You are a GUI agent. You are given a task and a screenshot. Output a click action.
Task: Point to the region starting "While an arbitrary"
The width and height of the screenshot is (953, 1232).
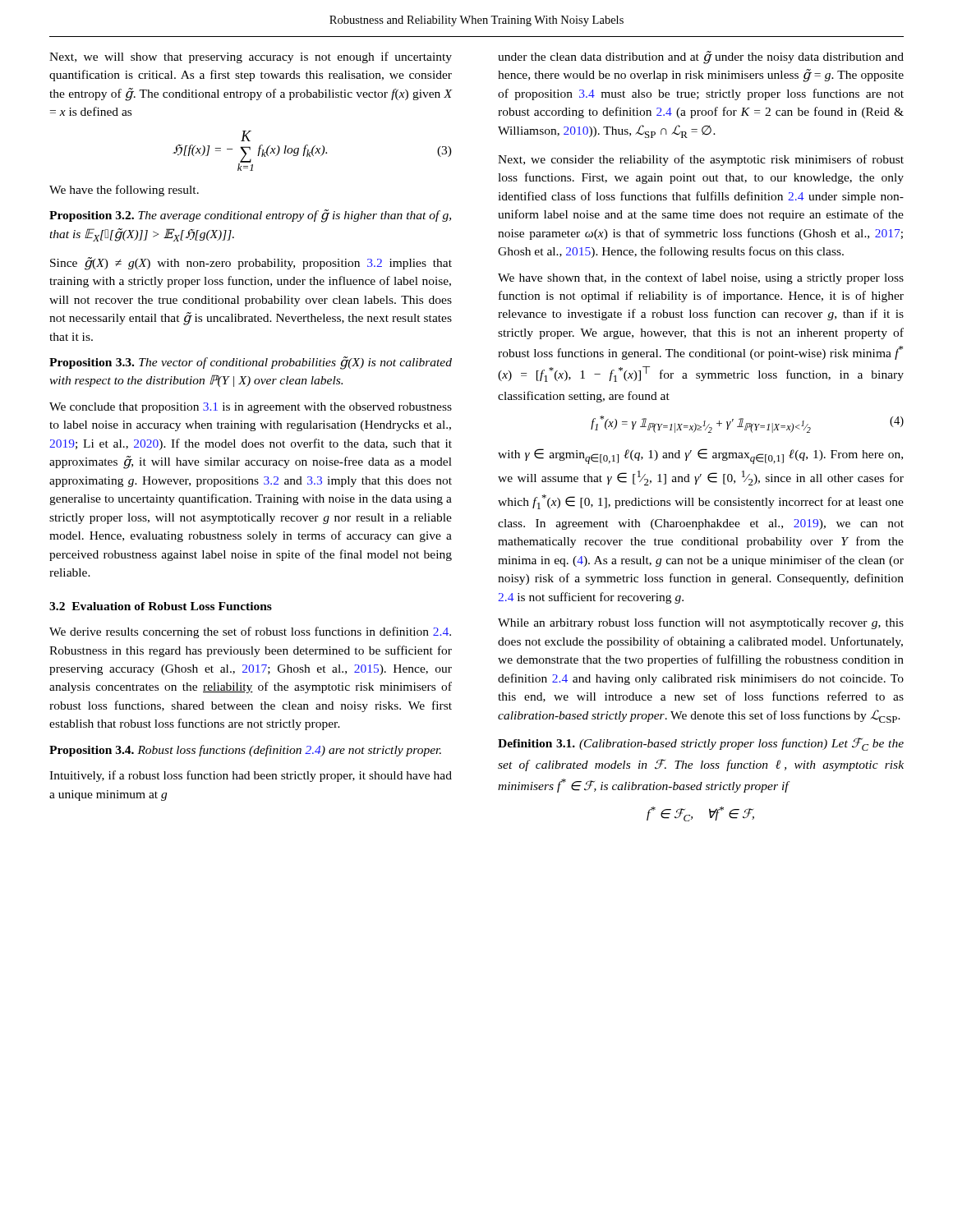tap(701, 671)
